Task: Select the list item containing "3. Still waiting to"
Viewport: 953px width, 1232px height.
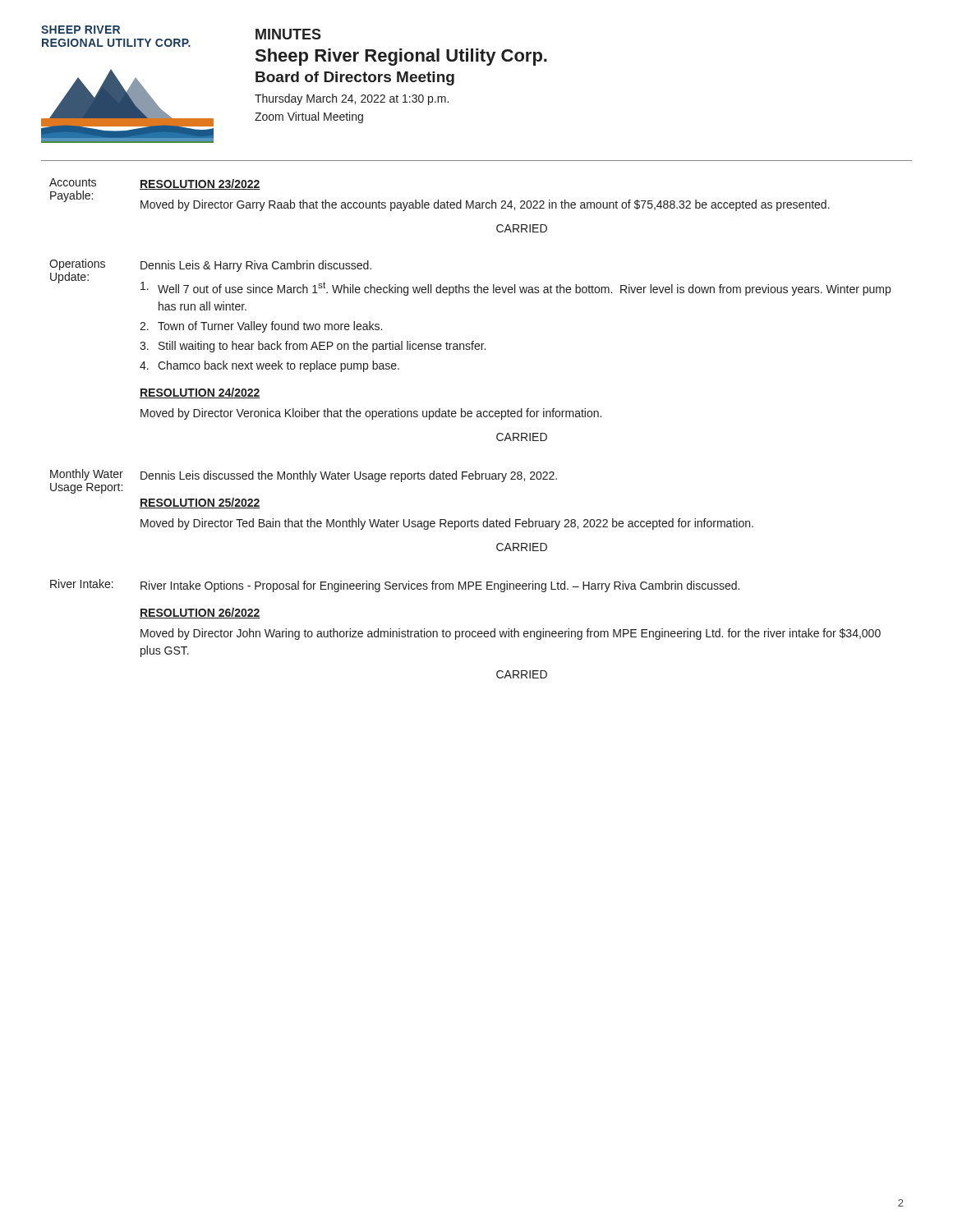Action: pos(313,347)
